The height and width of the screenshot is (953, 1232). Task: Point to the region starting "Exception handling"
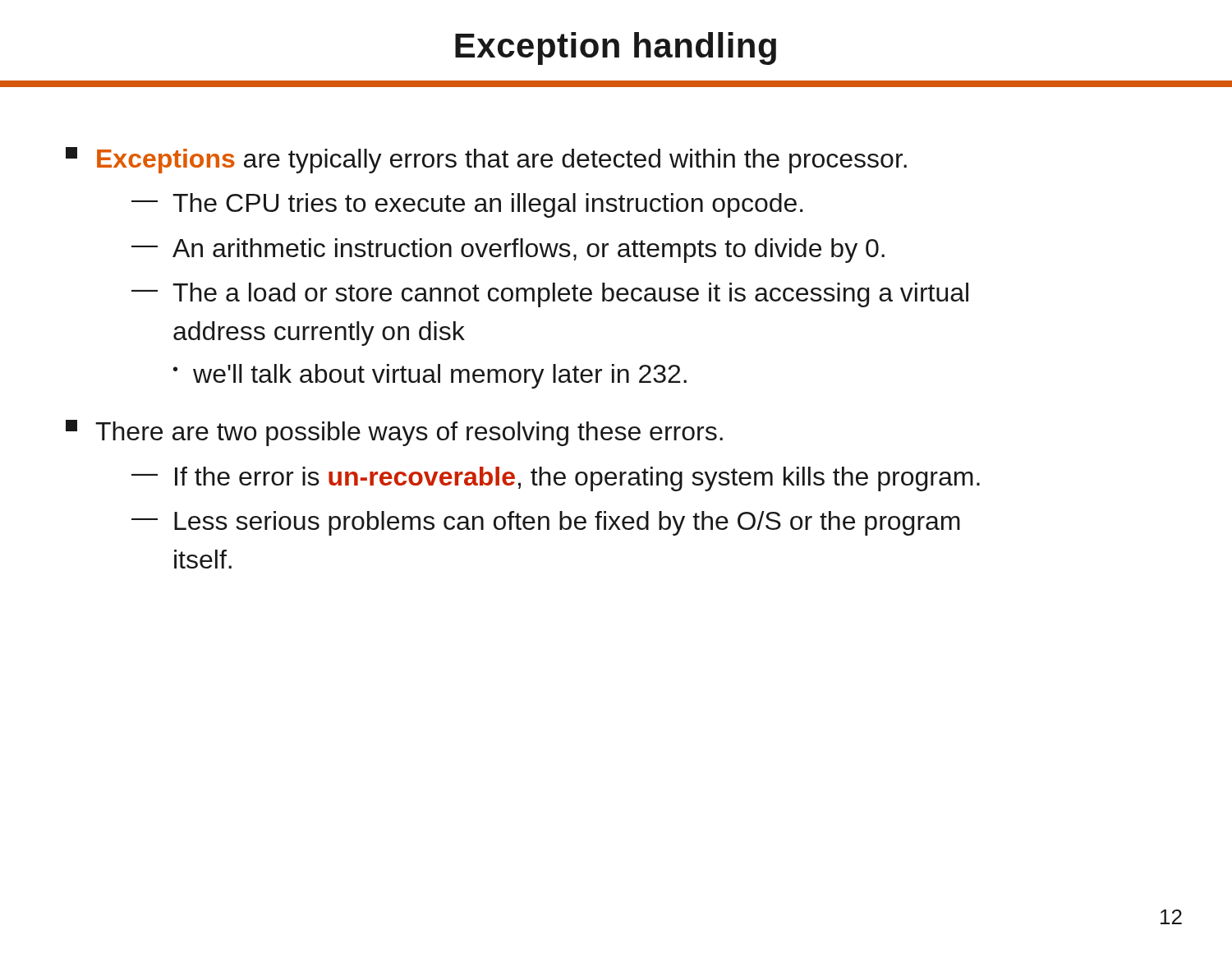click(616, 46)
